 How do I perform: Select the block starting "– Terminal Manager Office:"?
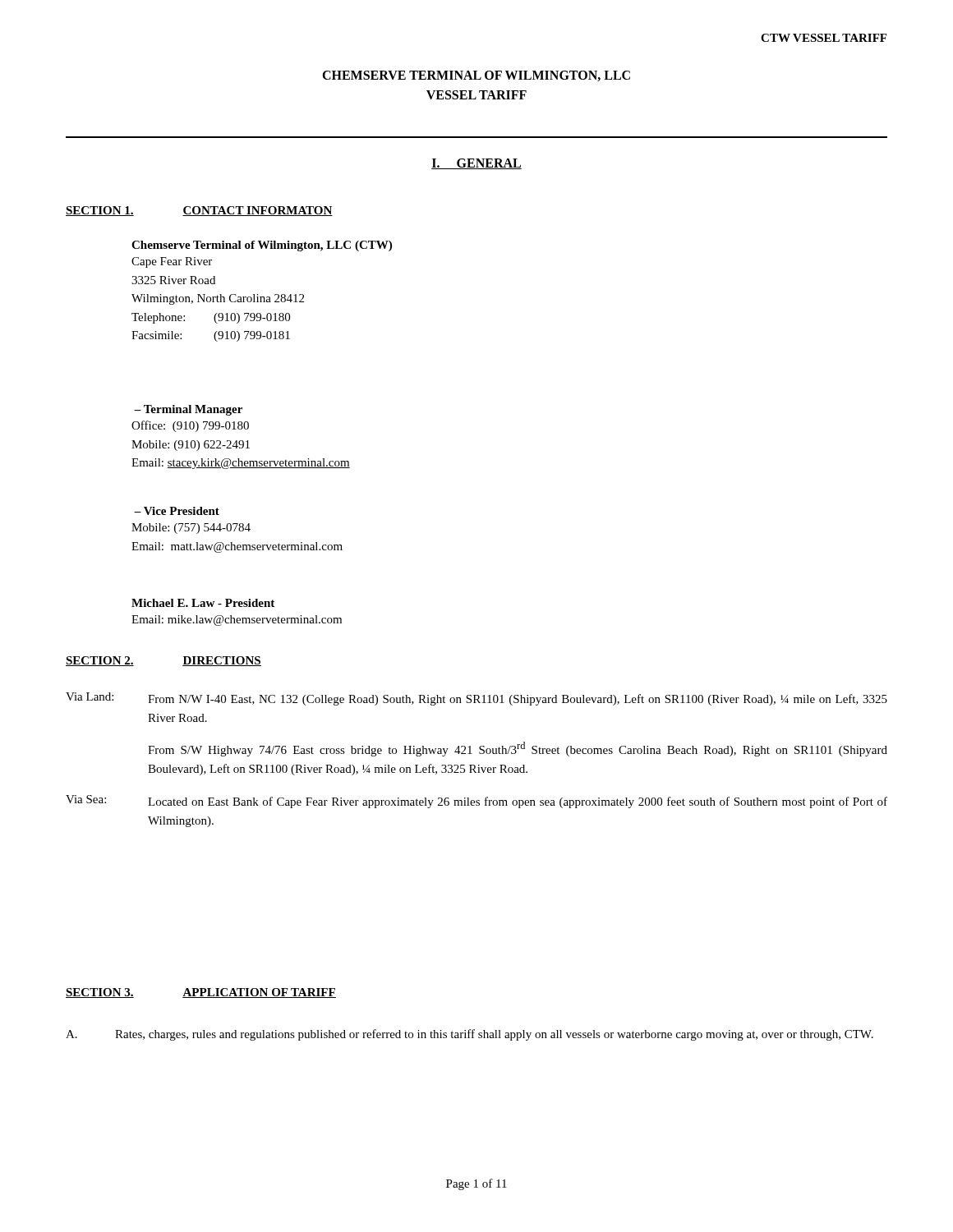(188, 410)
